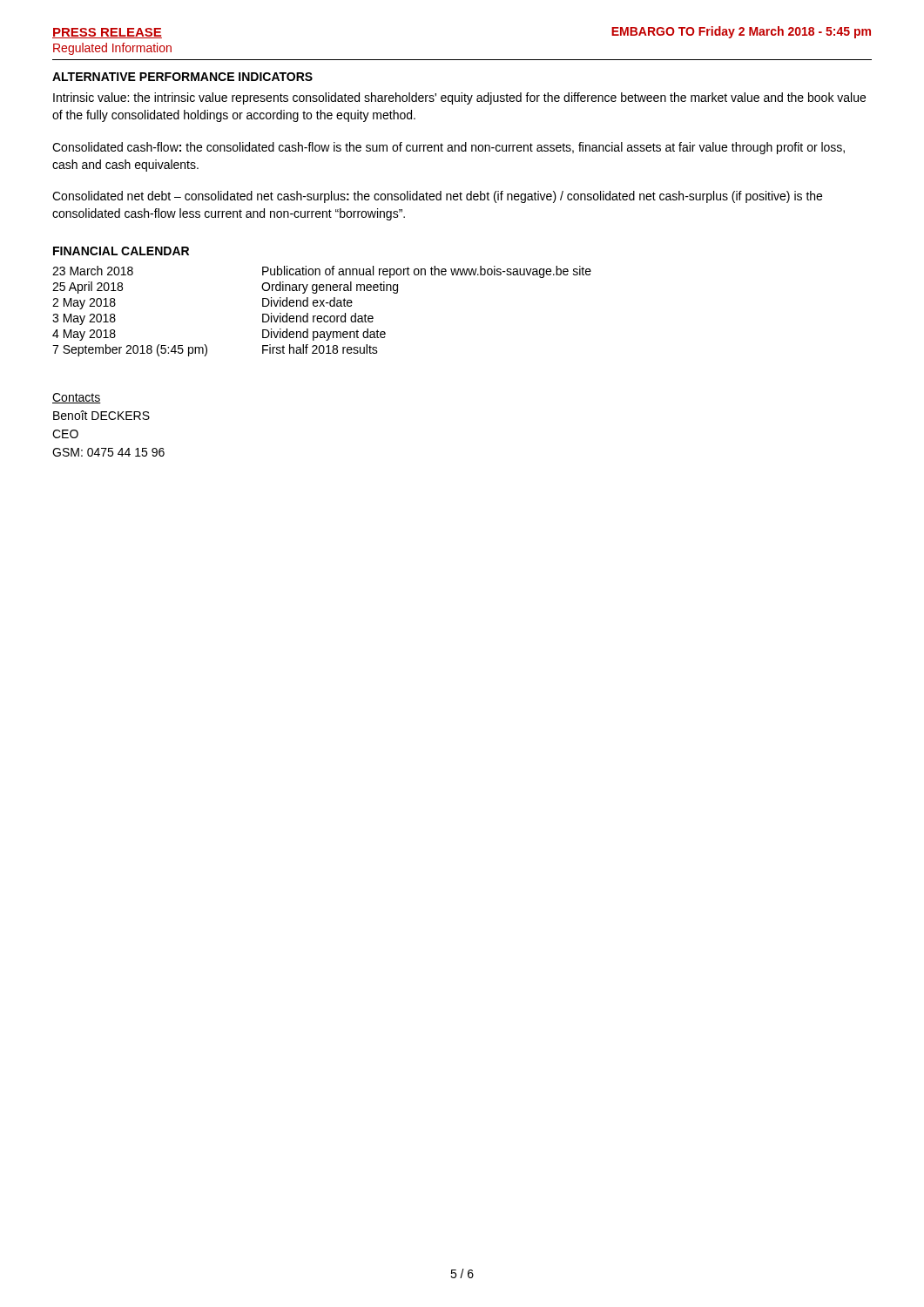Click on the region starting "ALTERNATIVE PERFORMANCE INDICATORS"
924x1307 pixels.
click(183, 77)
